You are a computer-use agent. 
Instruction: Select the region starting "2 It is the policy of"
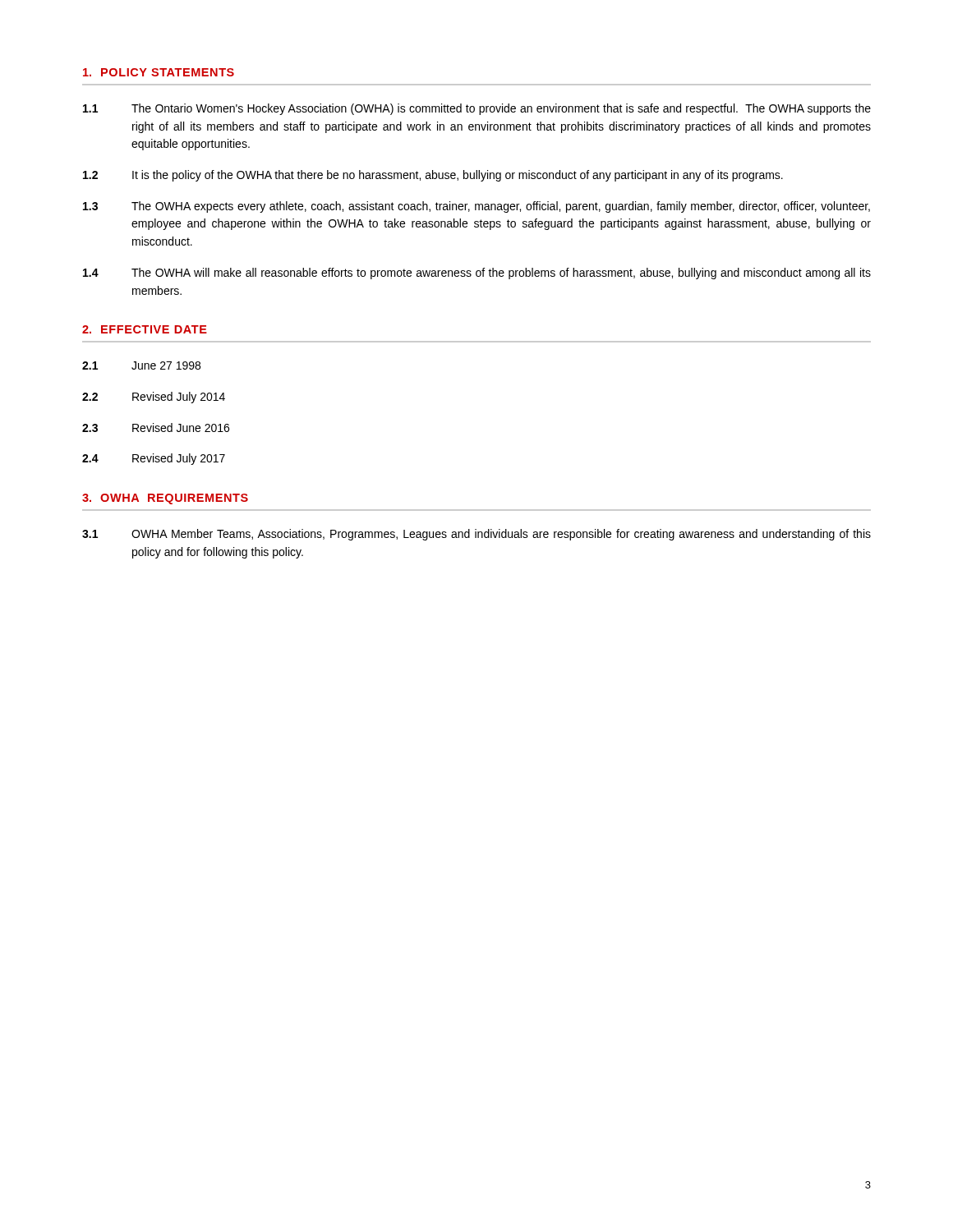[x=433, y=176]
